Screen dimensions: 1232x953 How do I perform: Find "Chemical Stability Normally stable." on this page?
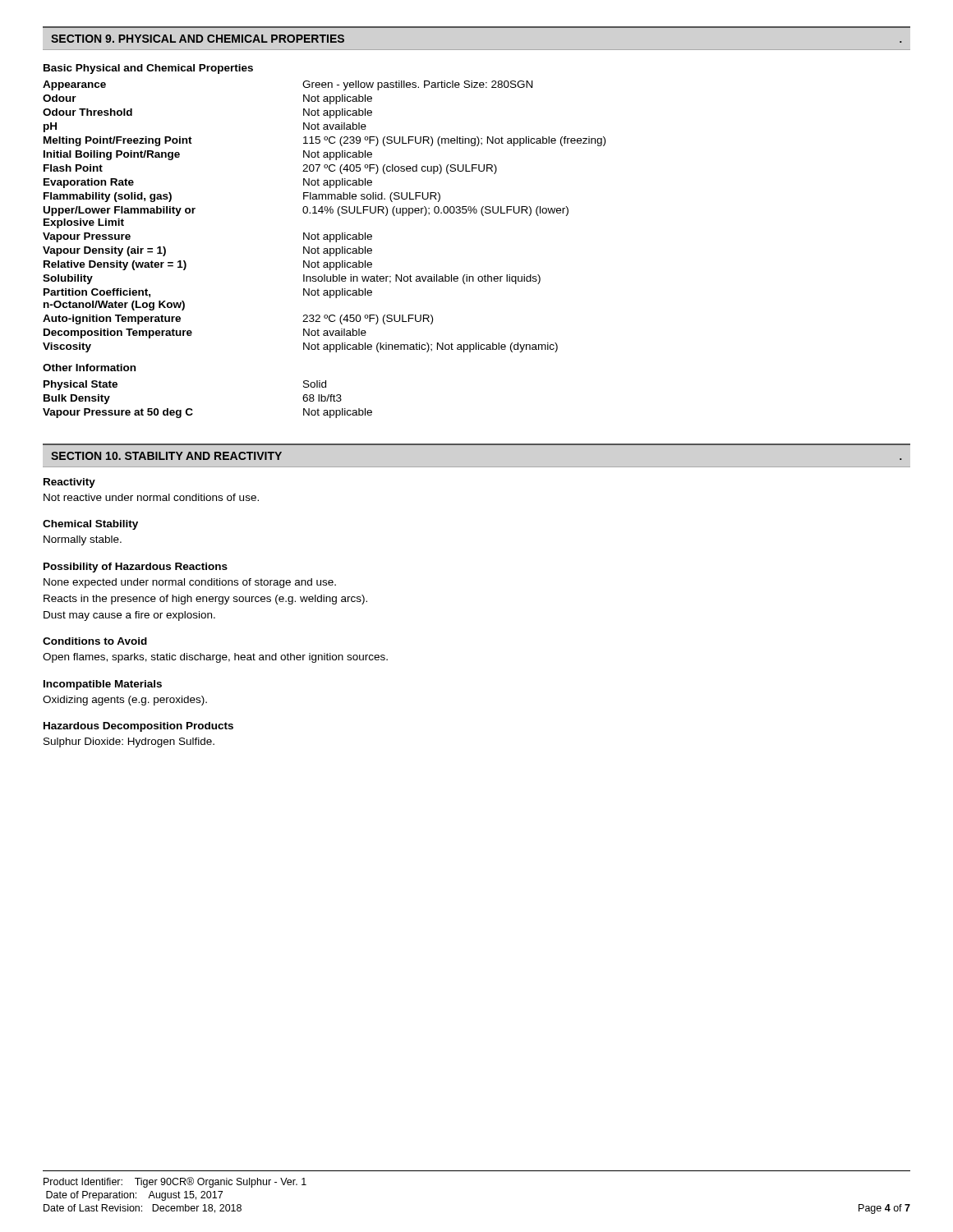(90, 525)
